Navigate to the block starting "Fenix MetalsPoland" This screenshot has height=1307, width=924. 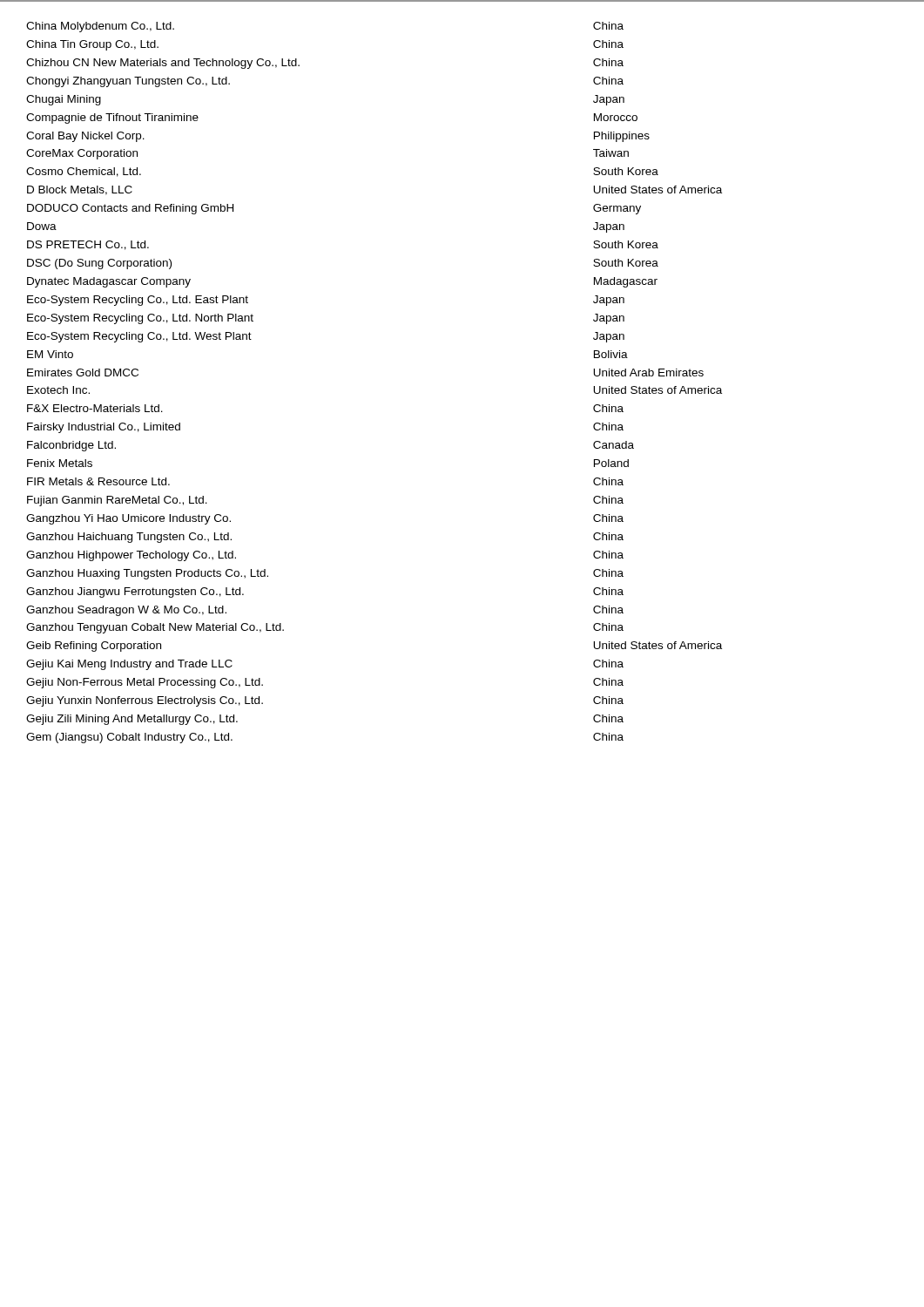coord(62,463)
